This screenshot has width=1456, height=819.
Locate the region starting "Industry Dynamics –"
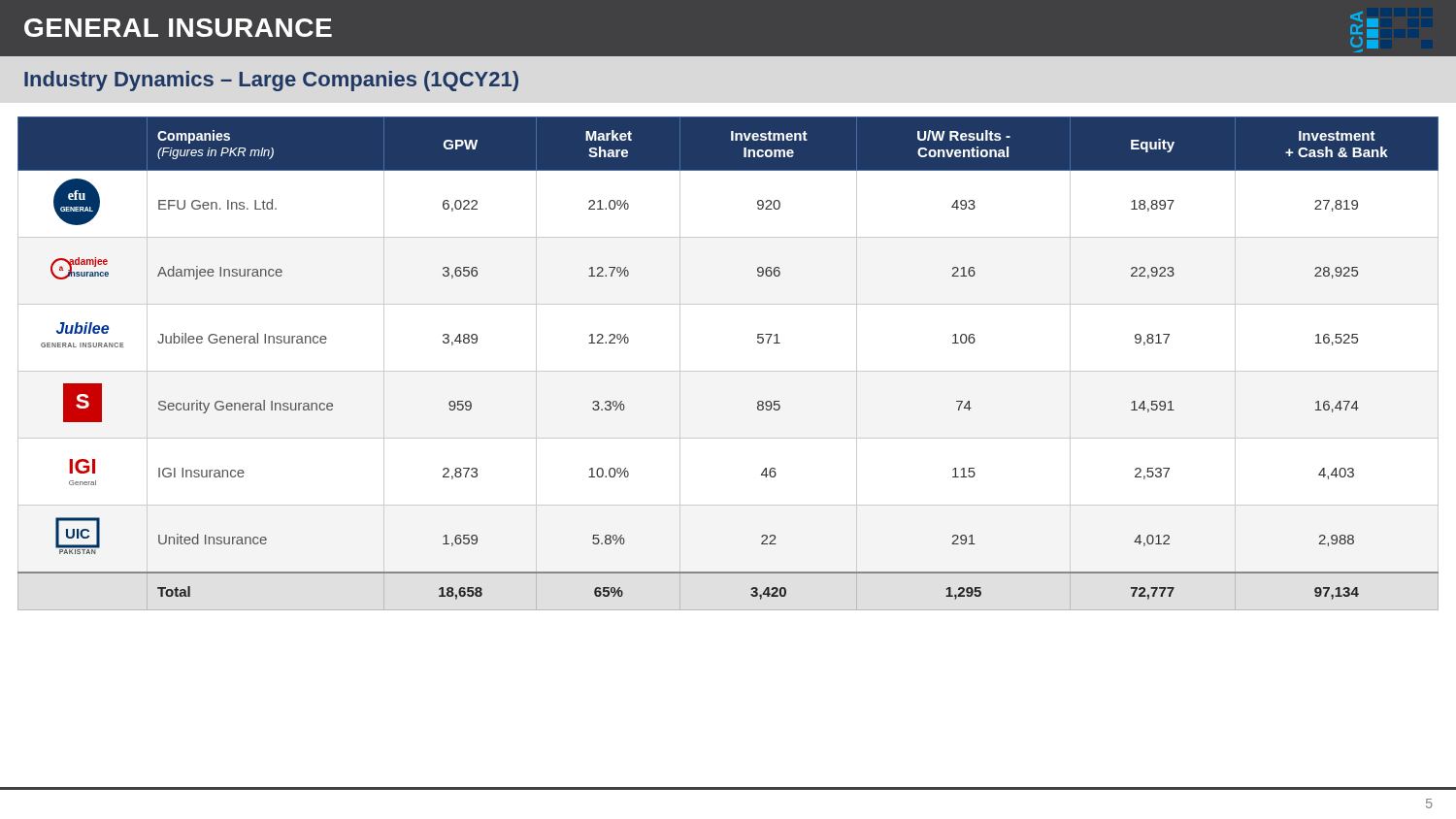[x=271, y=79]
